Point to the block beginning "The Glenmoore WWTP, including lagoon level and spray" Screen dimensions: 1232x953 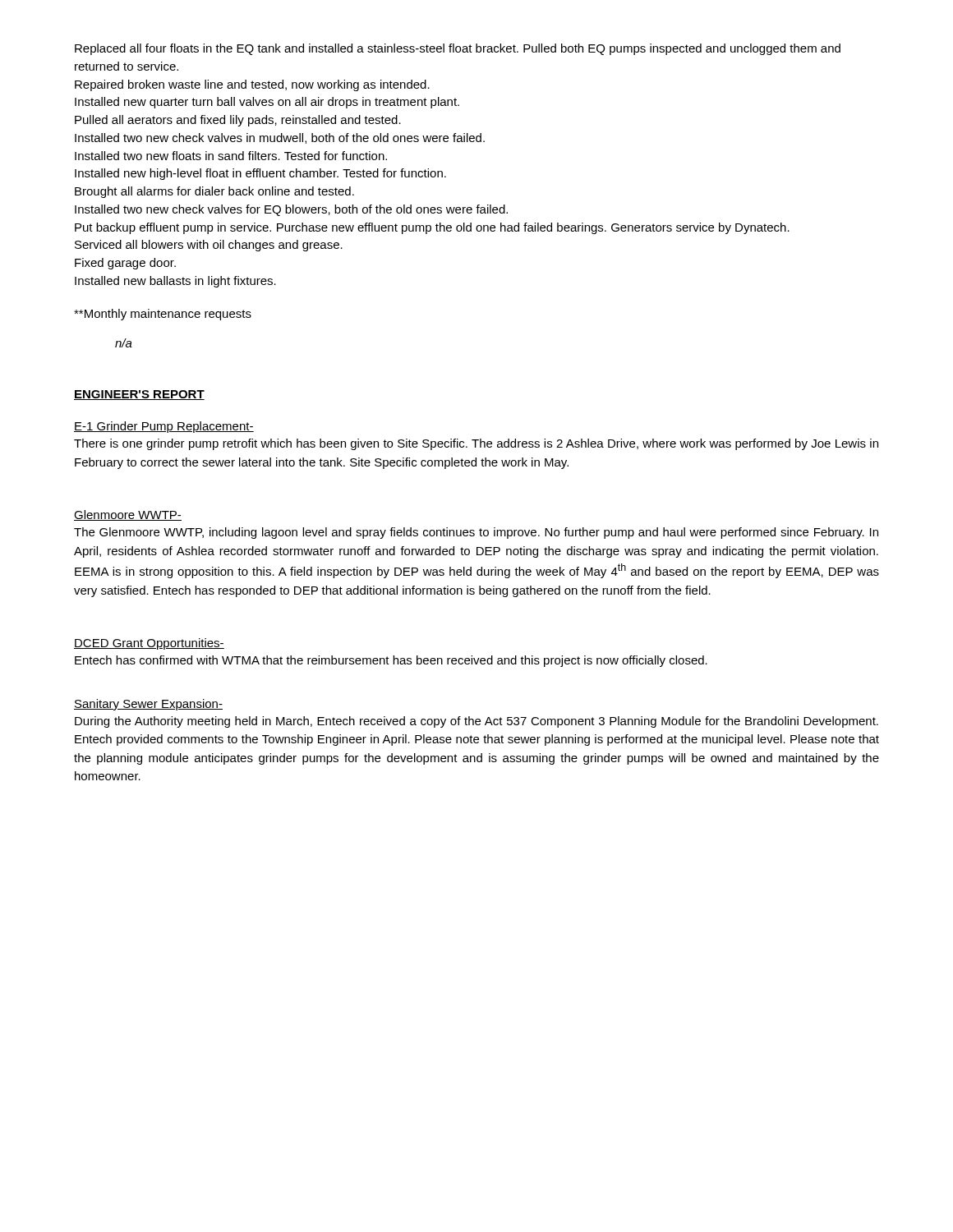click(x=476, y=561)
